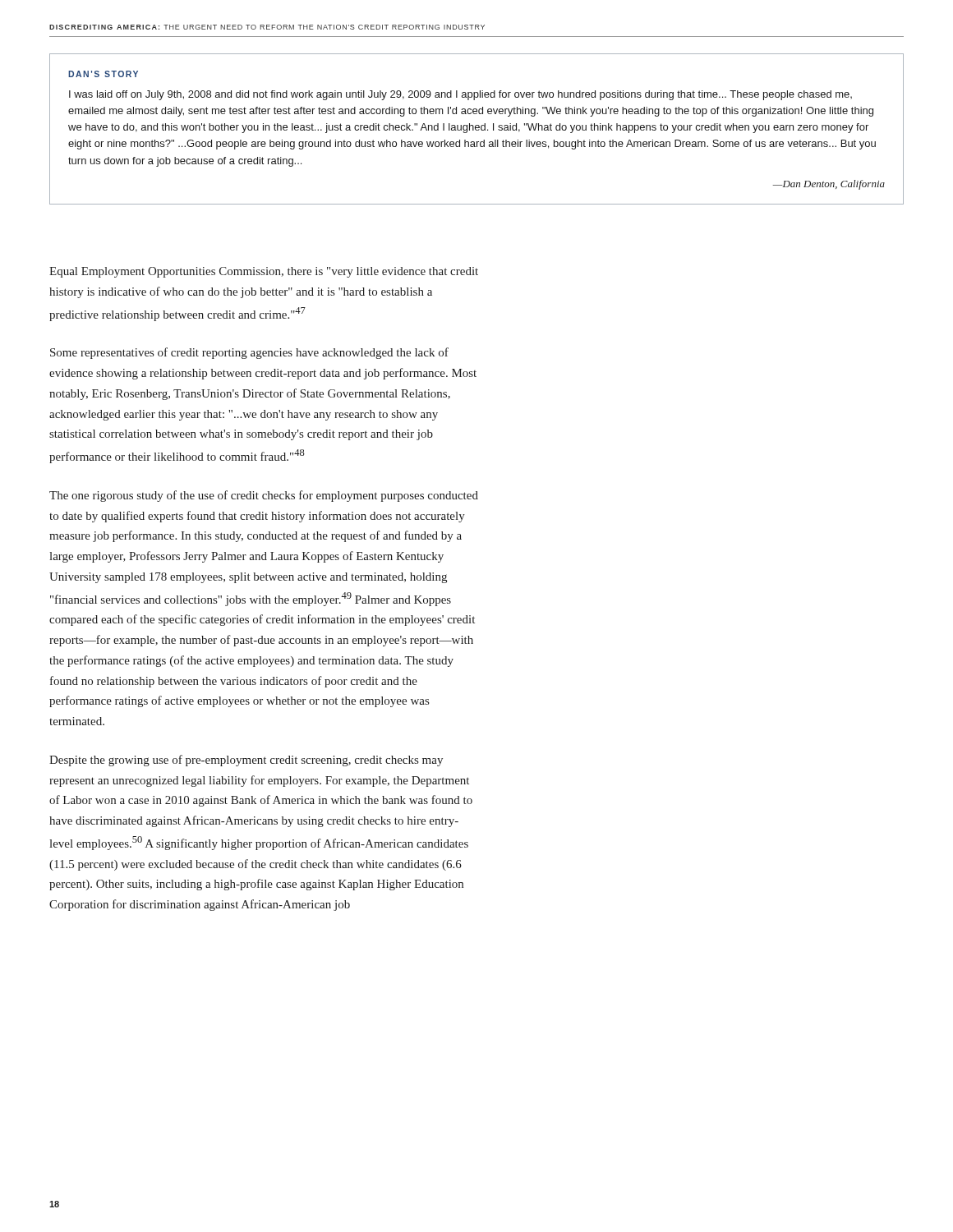Find the text starting "Despite the growing"
The height and width of the screenshot is (1232, 953).
click(x=261, y=832)
